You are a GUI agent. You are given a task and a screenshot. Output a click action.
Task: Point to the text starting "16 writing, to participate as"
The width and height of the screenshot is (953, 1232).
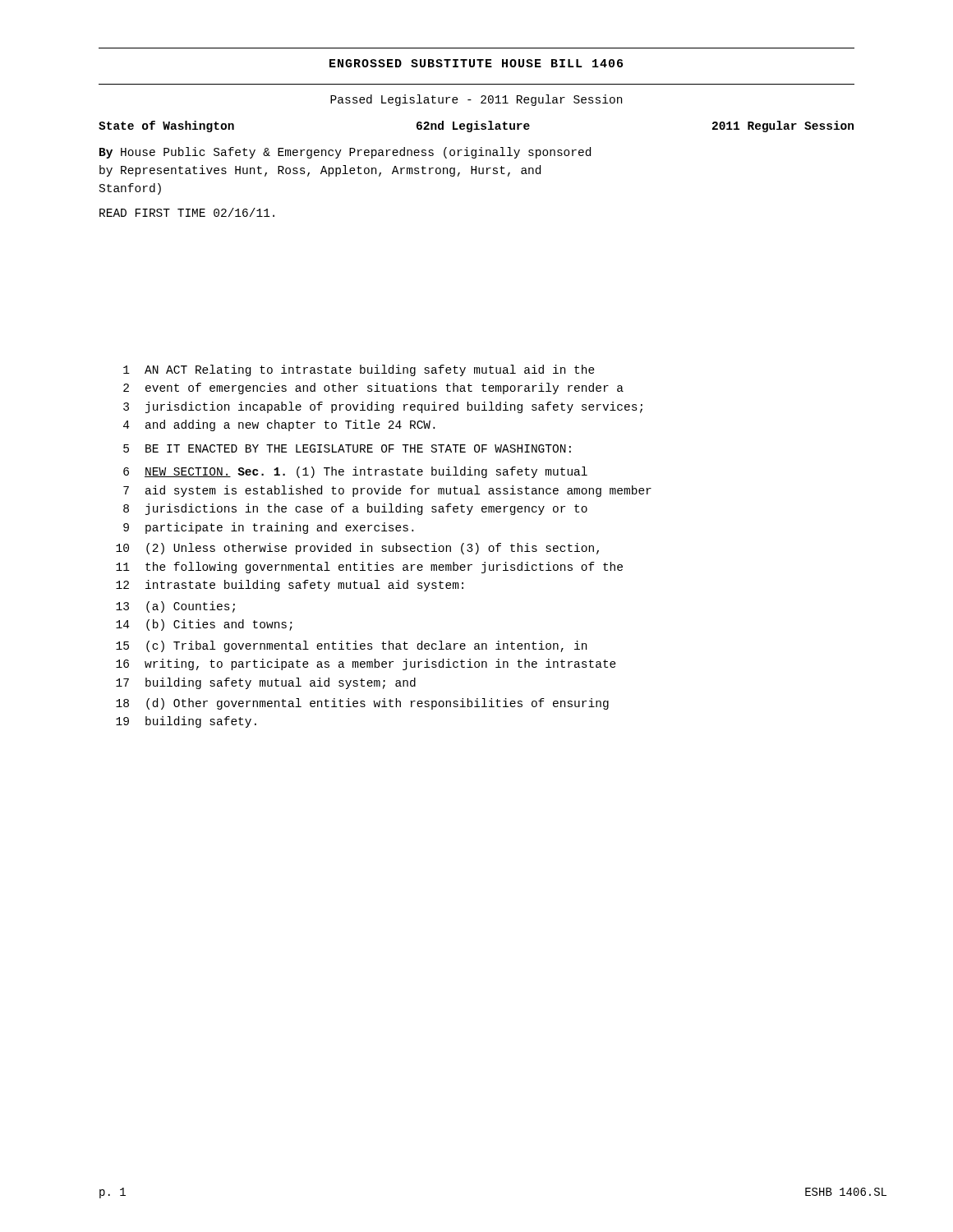coord(493,665)
